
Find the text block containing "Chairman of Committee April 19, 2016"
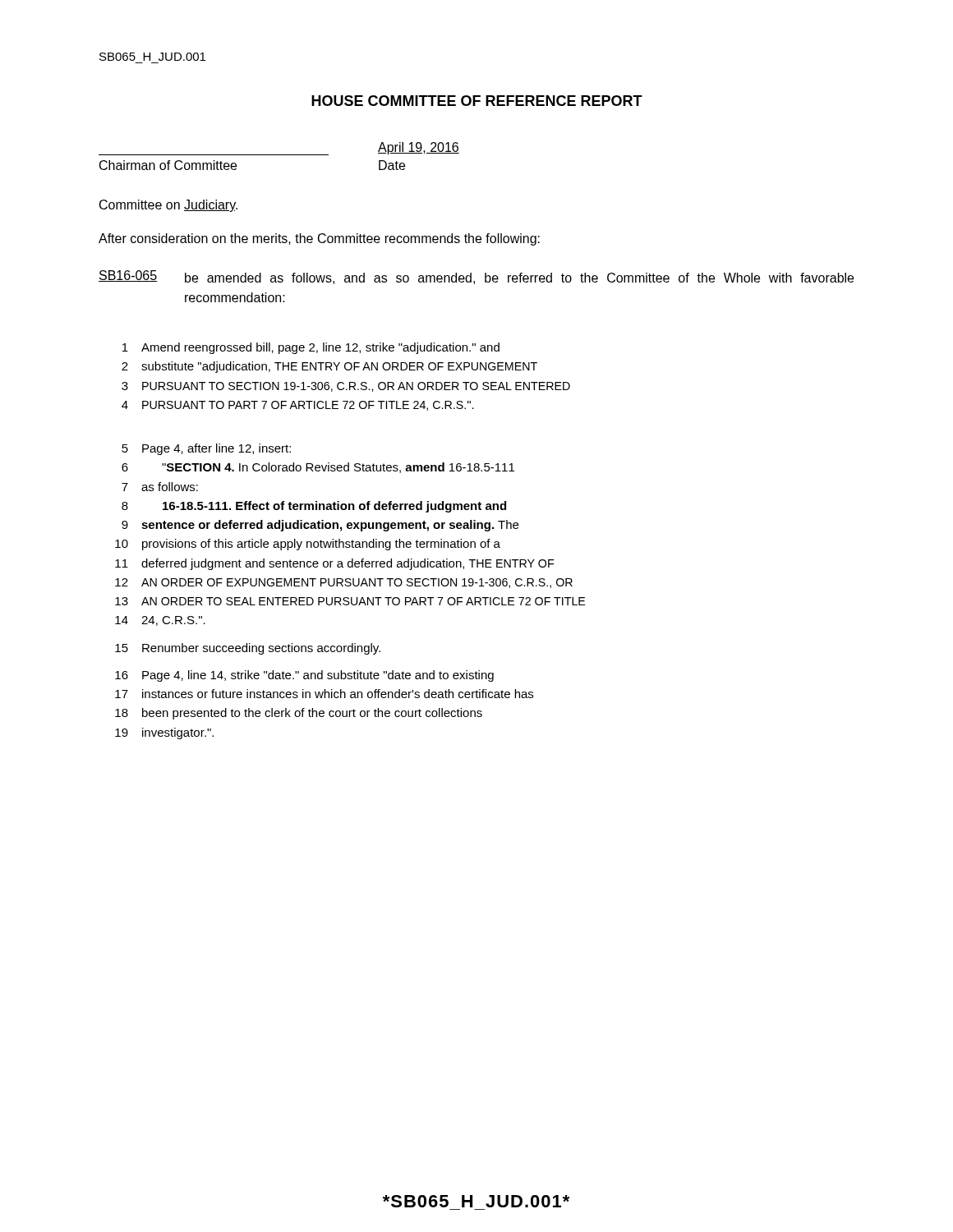(279, 156)
